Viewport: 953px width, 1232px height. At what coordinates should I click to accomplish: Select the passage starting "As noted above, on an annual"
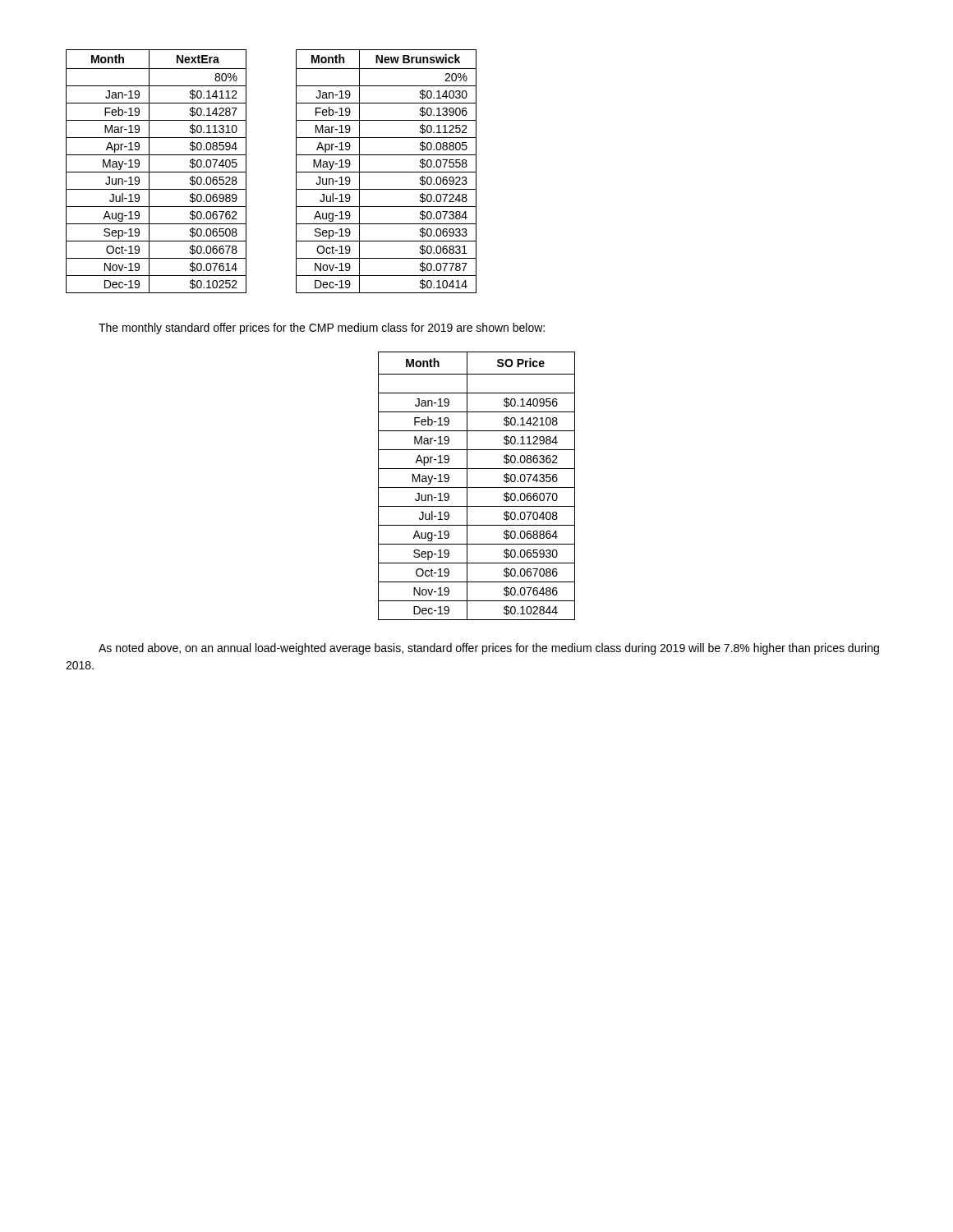[x=476, y=657]
